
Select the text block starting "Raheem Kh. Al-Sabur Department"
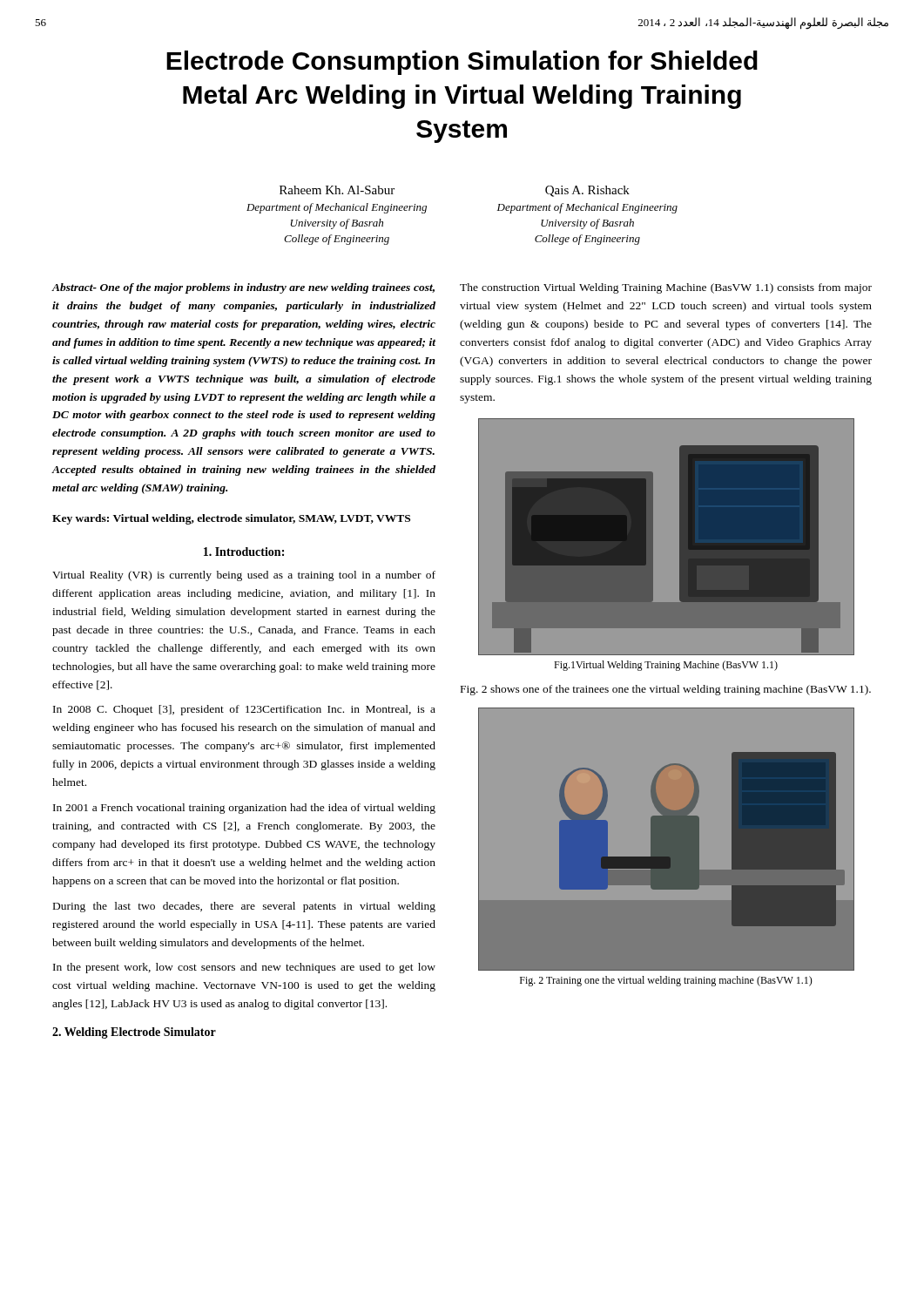tap(337, 215)
